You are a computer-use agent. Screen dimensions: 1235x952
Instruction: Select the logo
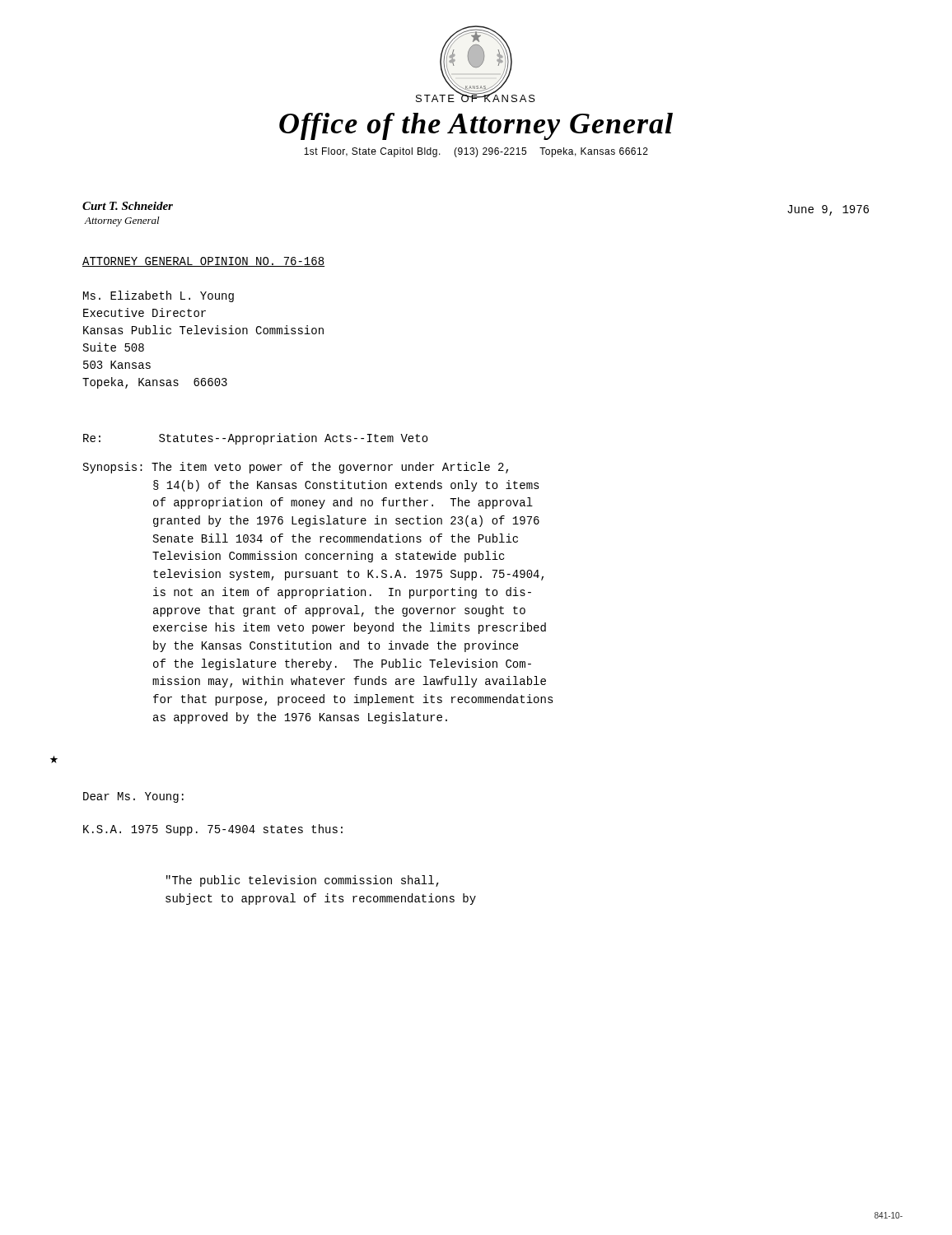coord(476,49)
